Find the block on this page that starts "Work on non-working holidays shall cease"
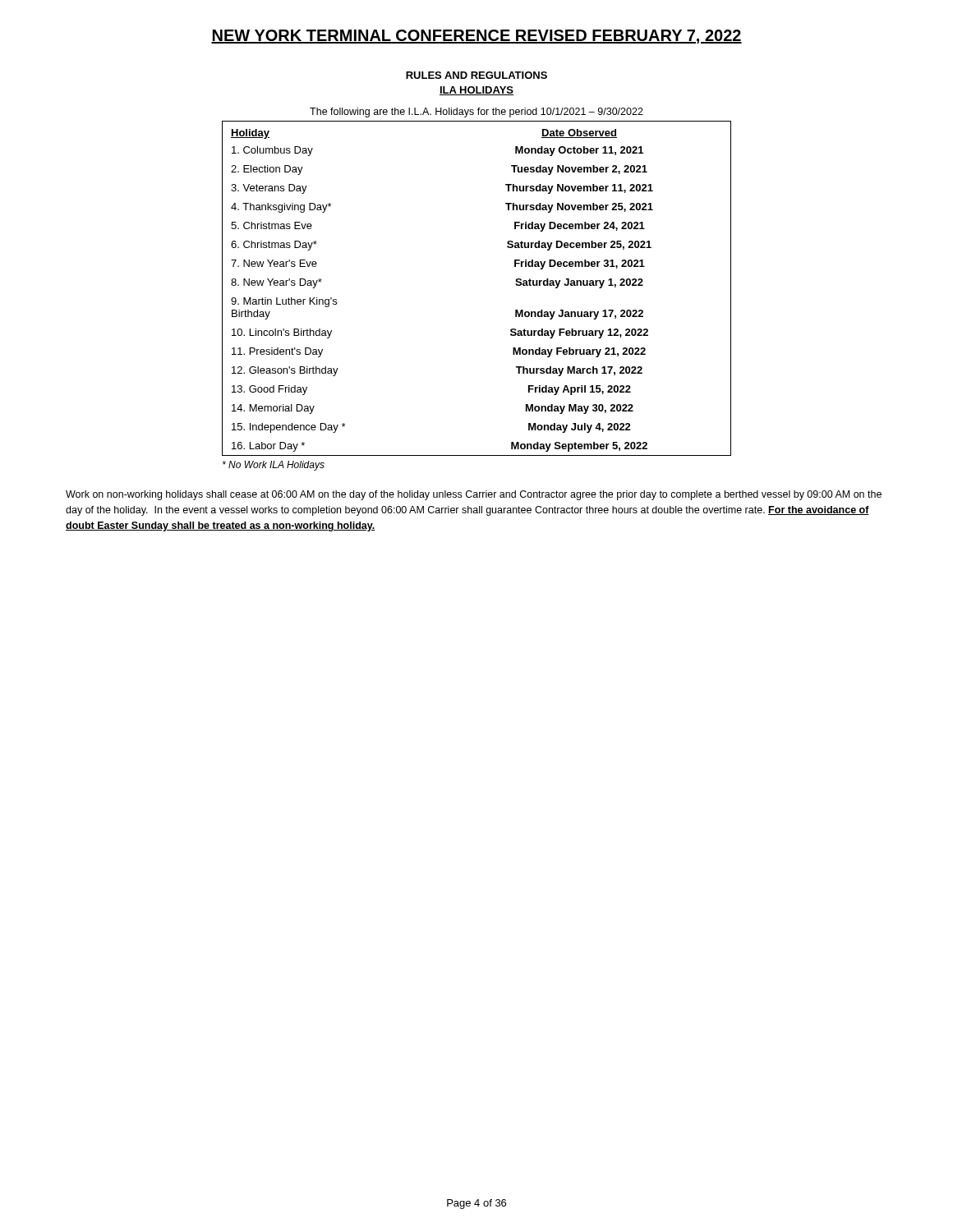 [474, 510]
